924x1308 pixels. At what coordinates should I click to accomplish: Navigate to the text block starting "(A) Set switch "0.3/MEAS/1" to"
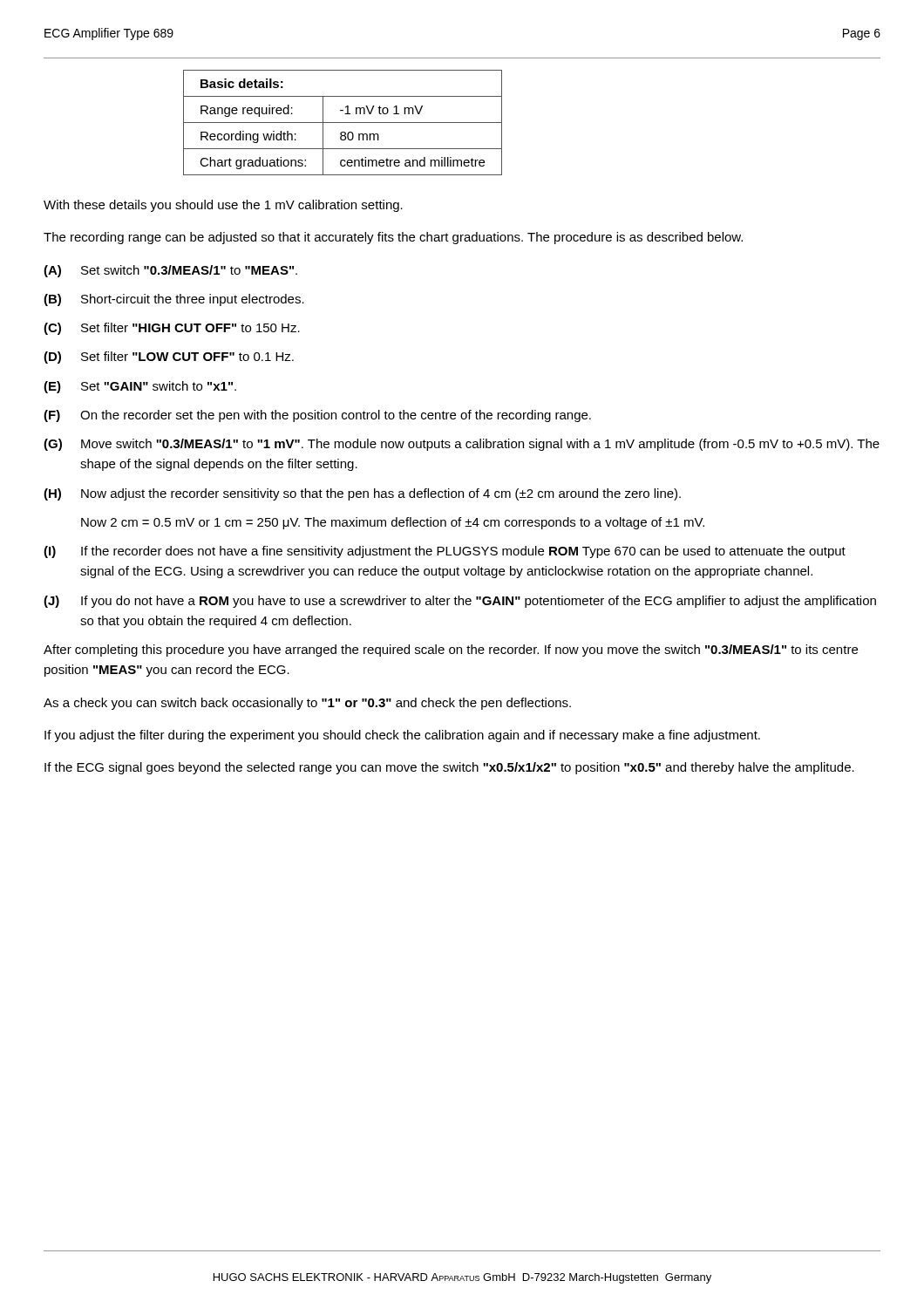170,271
